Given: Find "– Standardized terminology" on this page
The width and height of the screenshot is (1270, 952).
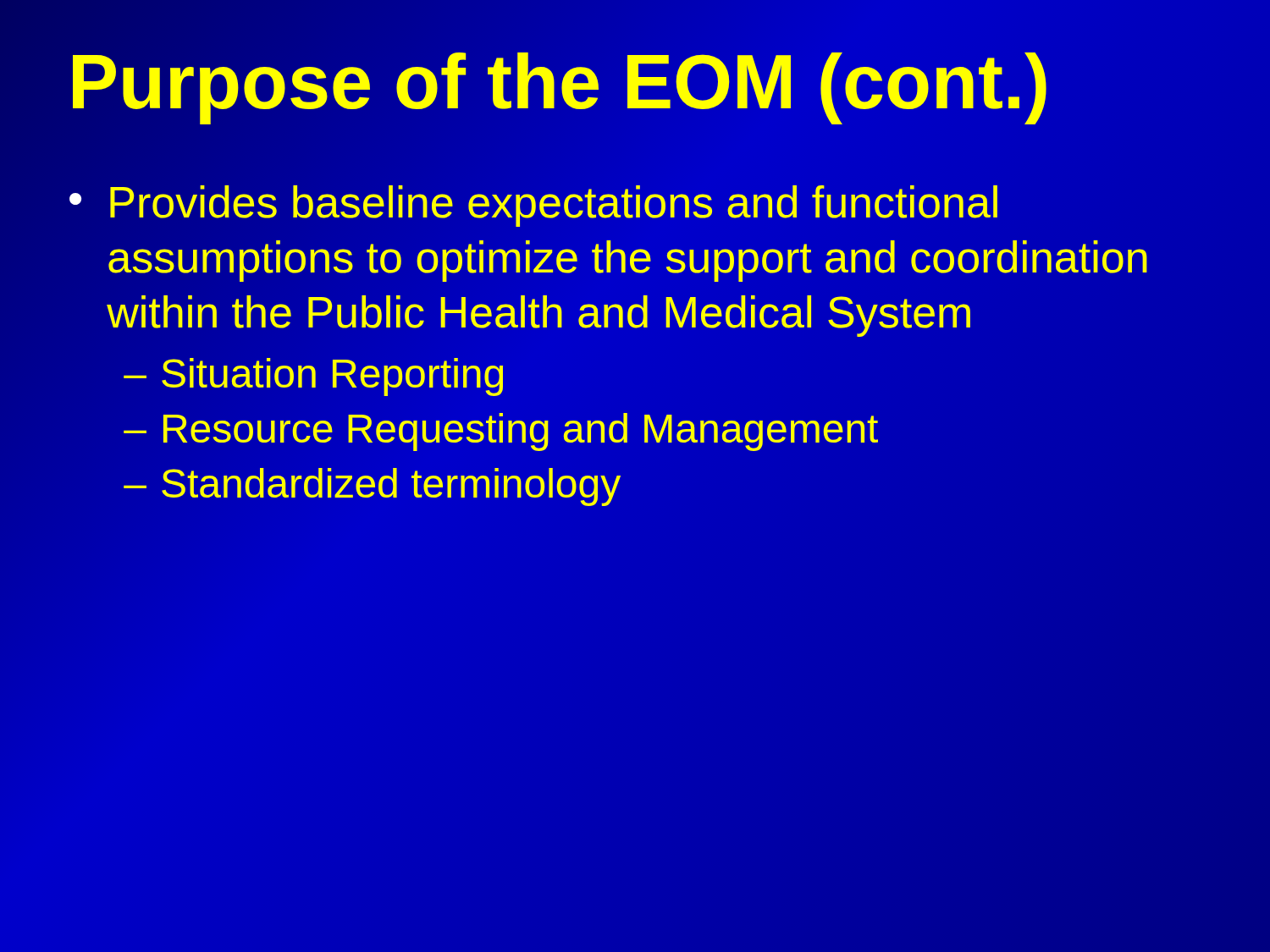Looking at the screenshot, I should point(372,484).
